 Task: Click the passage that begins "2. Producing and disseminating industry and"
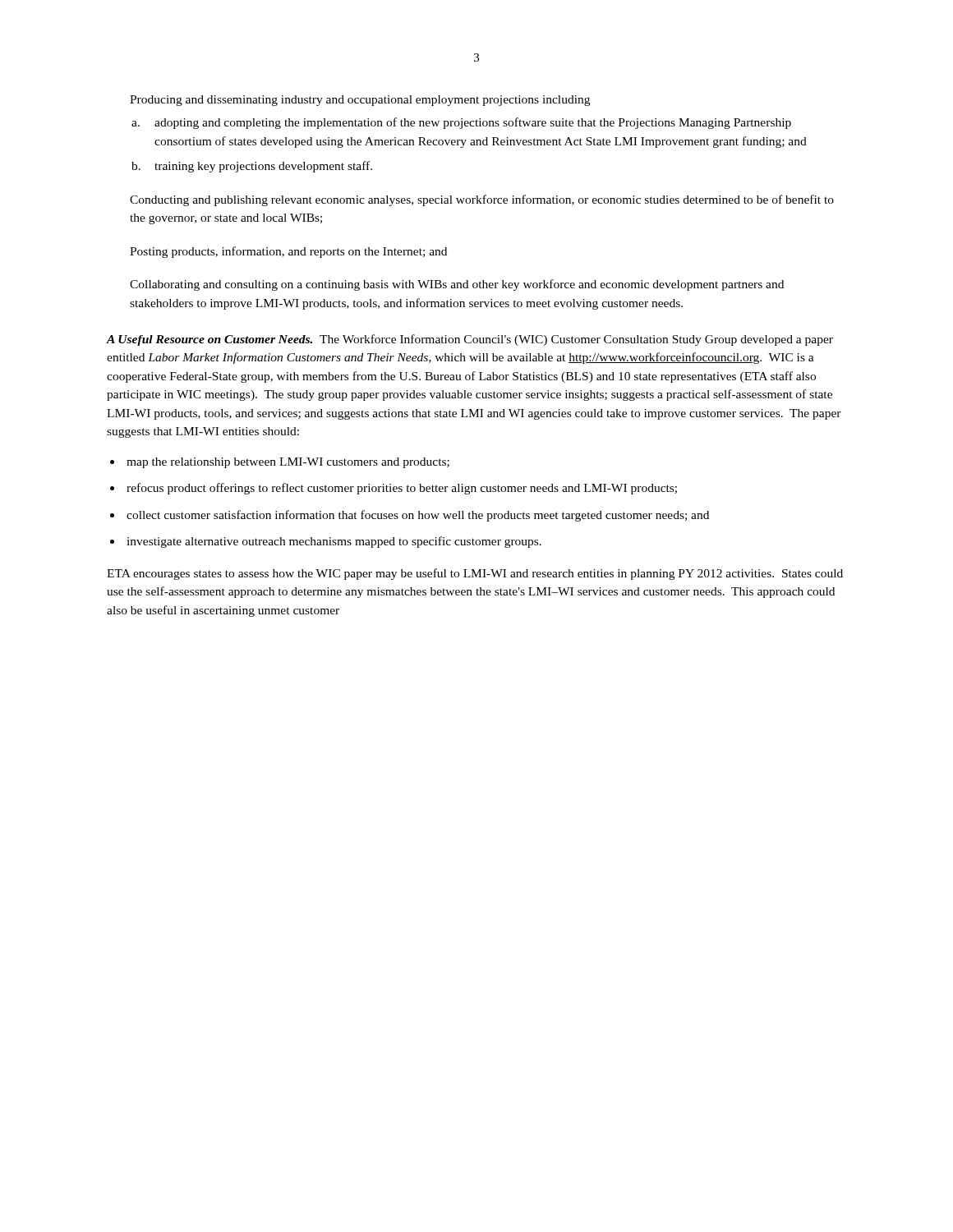[488, 133]
